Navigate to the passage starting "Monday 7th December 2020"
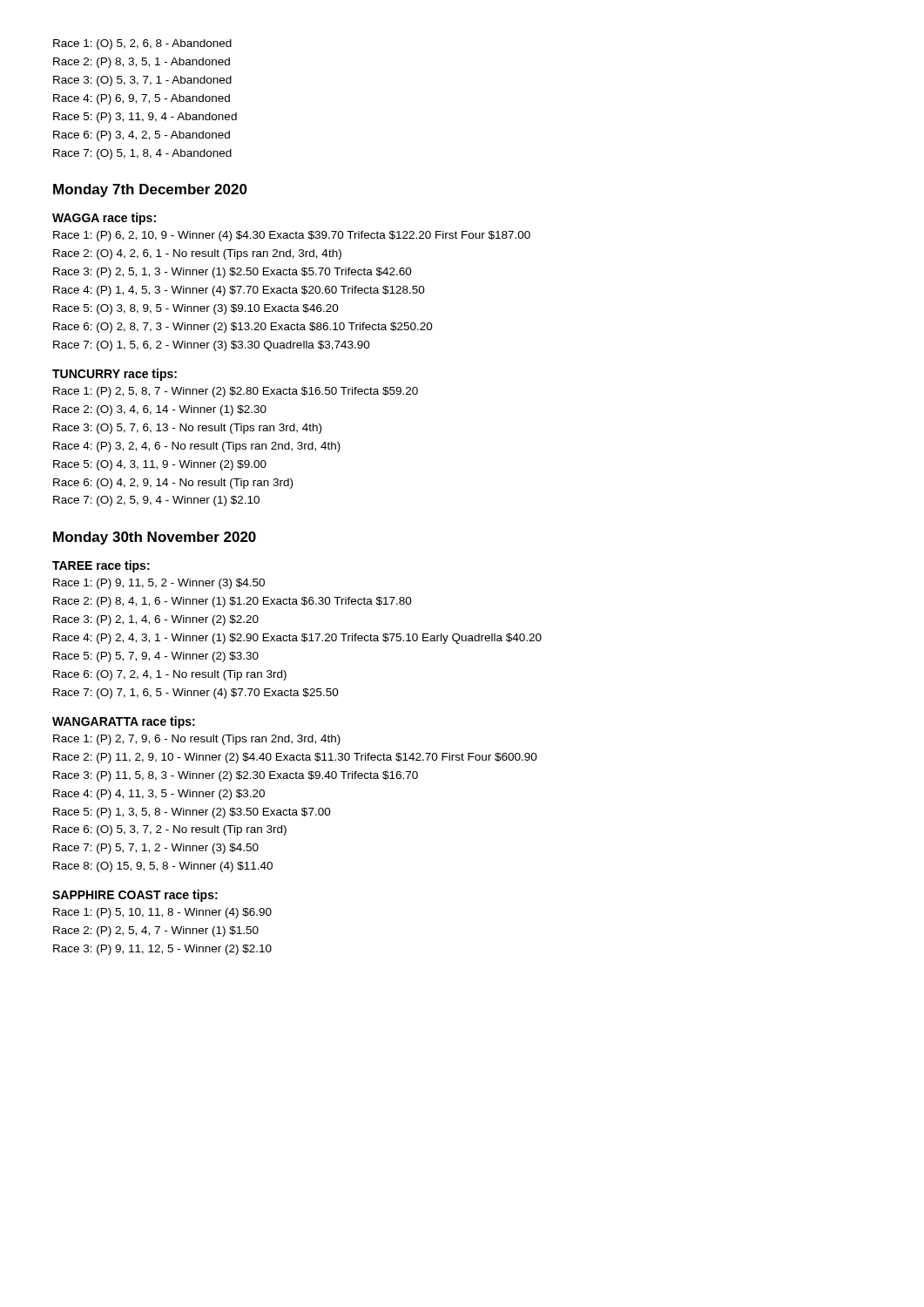 [150, 190]
